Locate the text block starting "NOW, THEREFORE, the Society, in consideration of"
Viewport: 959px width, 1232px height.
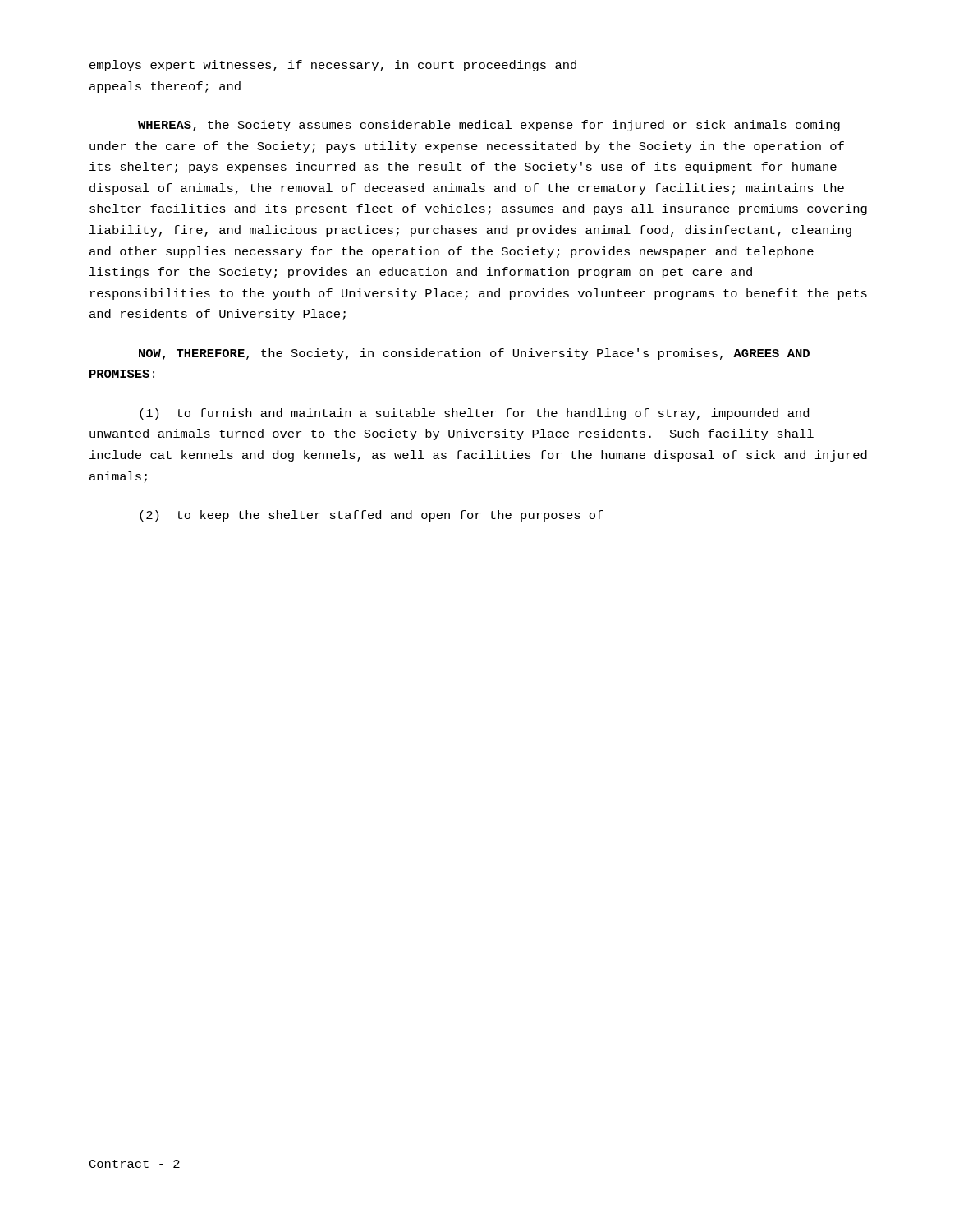click(480, 365)
